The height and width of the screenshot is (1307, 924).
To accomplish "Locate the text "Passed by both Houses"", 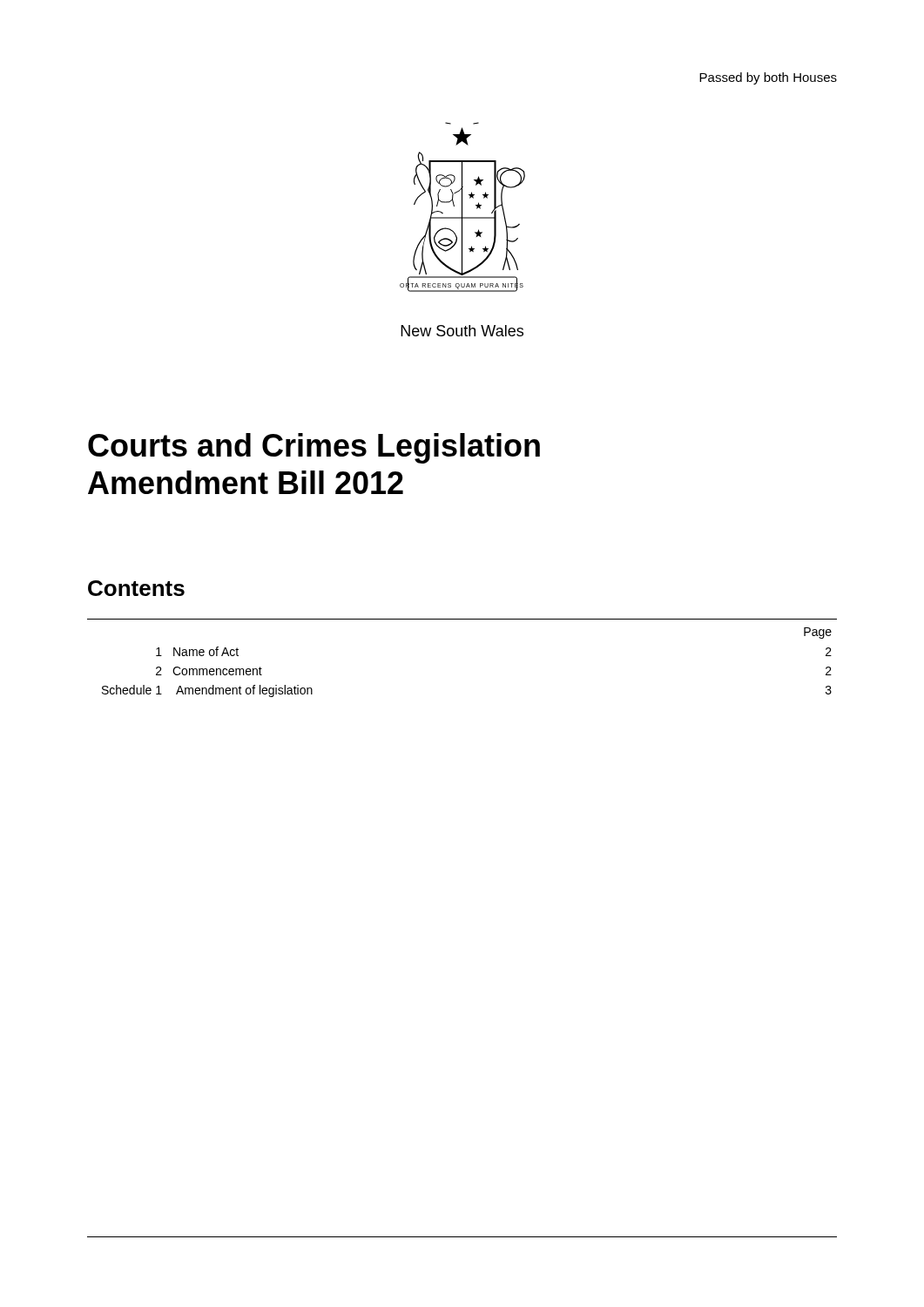I will (x=768, y=77).
